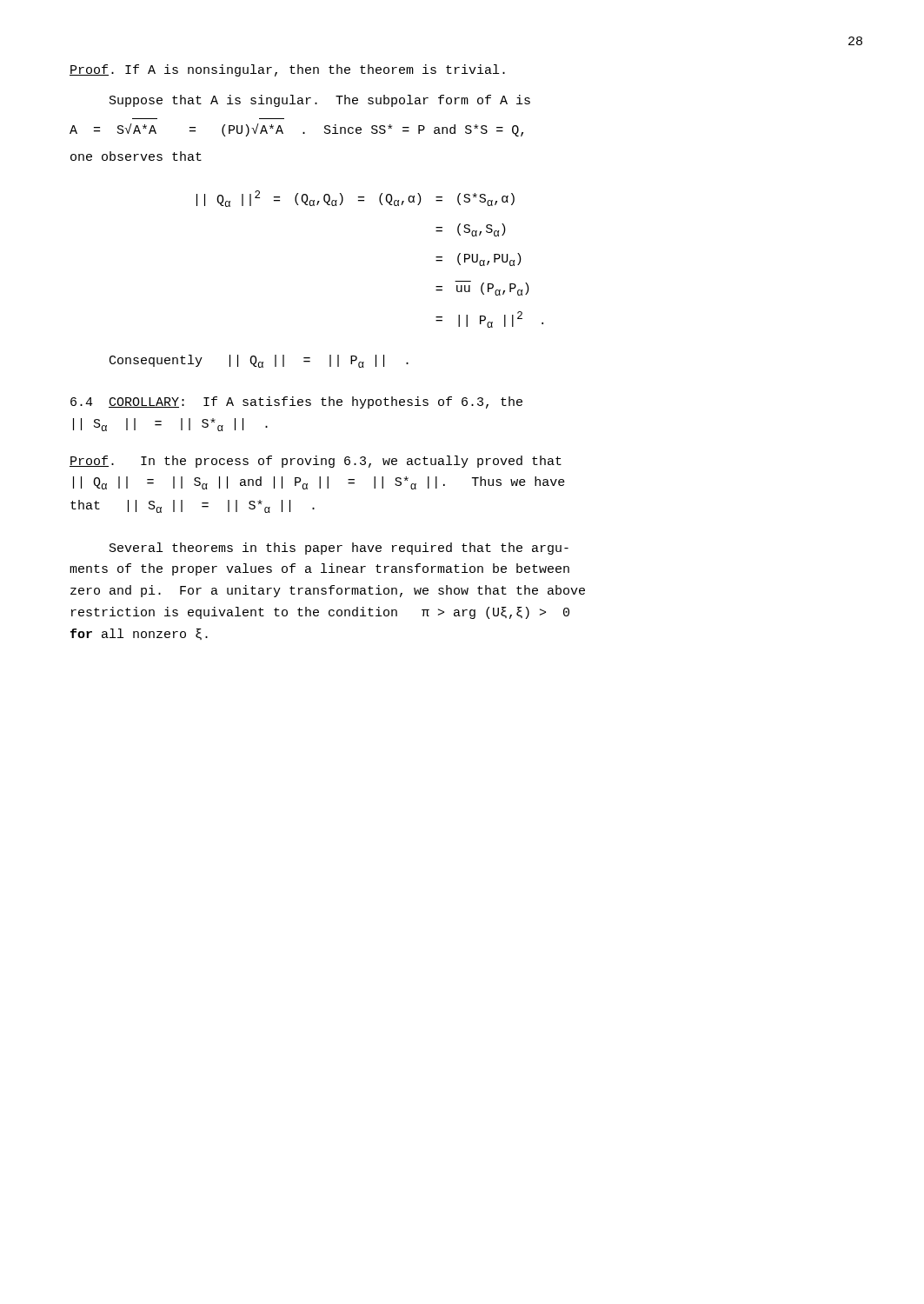Click the passage that begins "Proof. In the"

coord(317,485)
